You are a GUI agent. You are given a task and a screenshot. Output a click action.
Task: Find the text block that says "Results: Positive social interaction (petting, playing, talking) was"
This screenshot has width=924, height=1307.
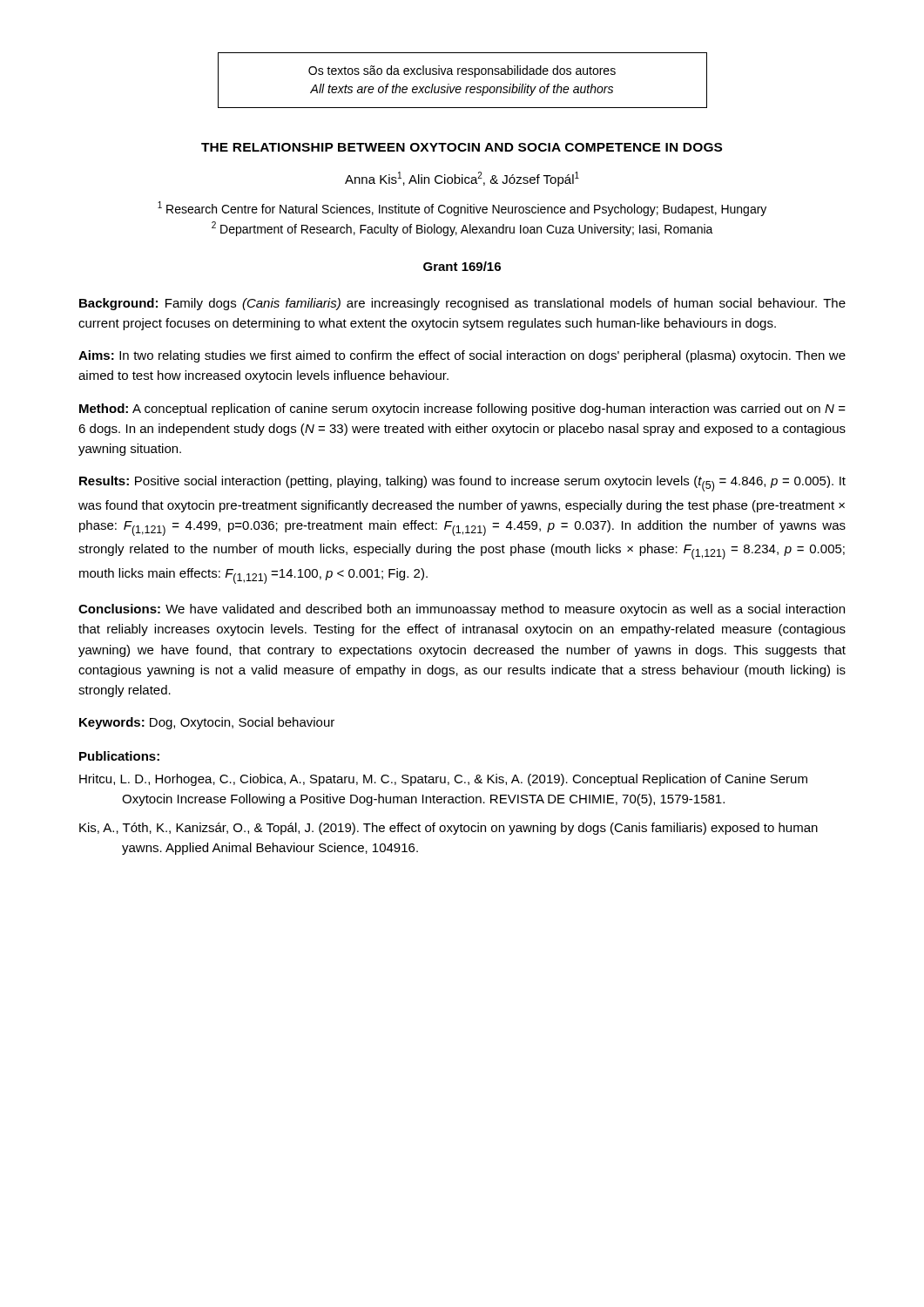tap(462, 529)
